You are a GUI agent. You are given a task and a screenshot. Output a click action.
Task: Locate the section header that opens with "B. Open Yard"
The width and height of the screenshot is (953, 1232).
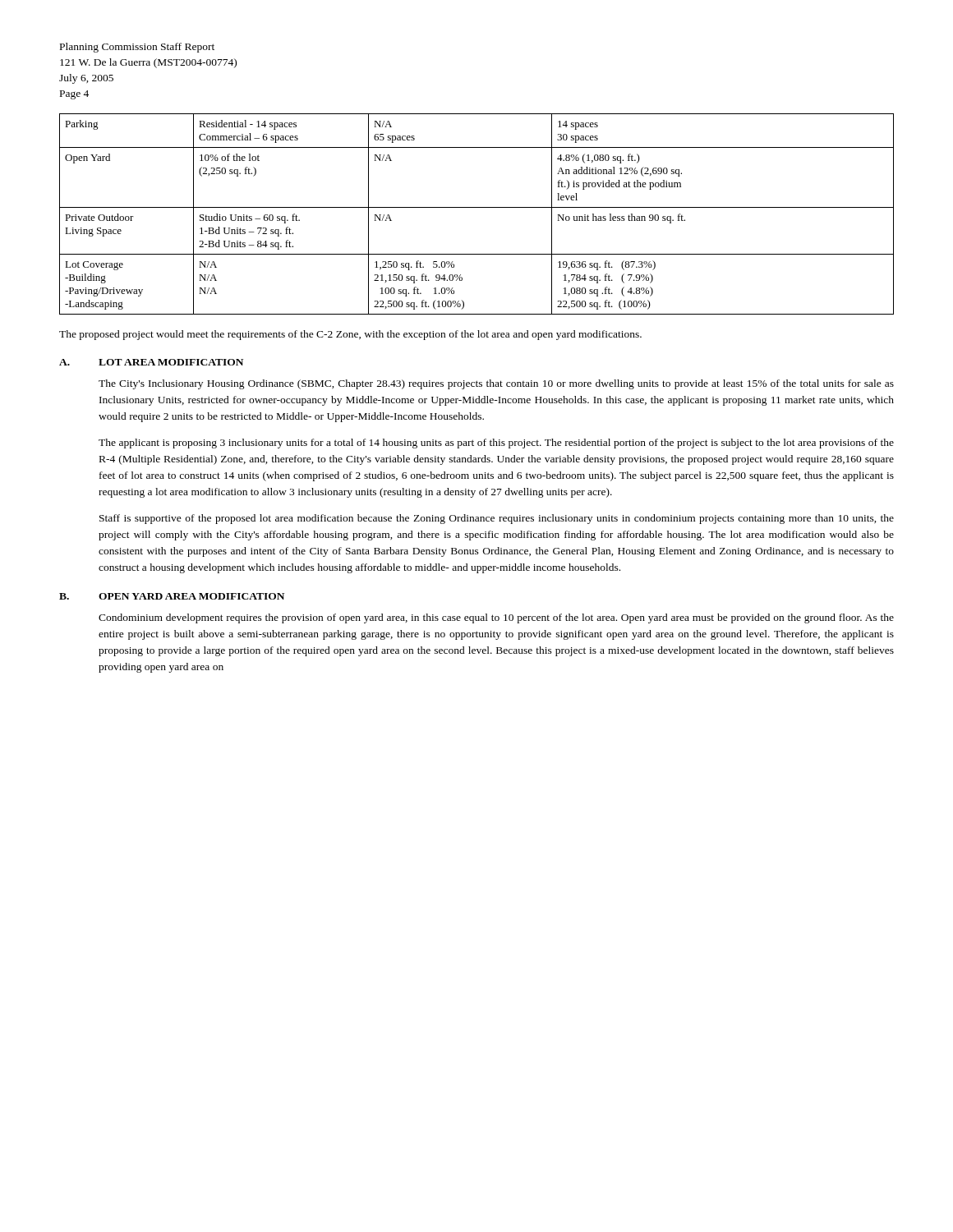click(x=172, y=596)
